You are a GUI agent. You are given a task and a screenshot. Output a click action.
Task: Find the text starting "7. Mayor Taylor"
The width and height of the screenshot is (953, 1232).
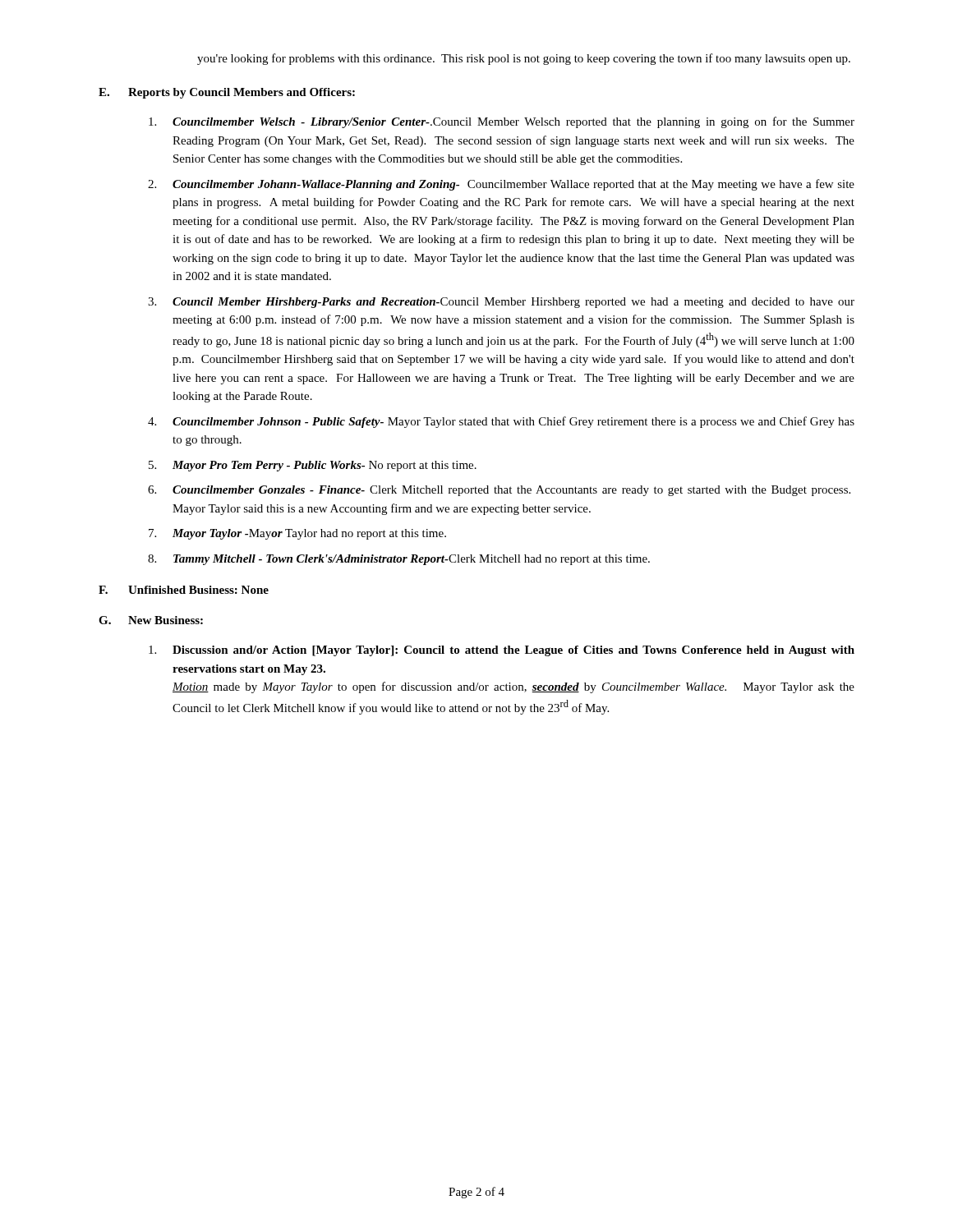point(297,534)
